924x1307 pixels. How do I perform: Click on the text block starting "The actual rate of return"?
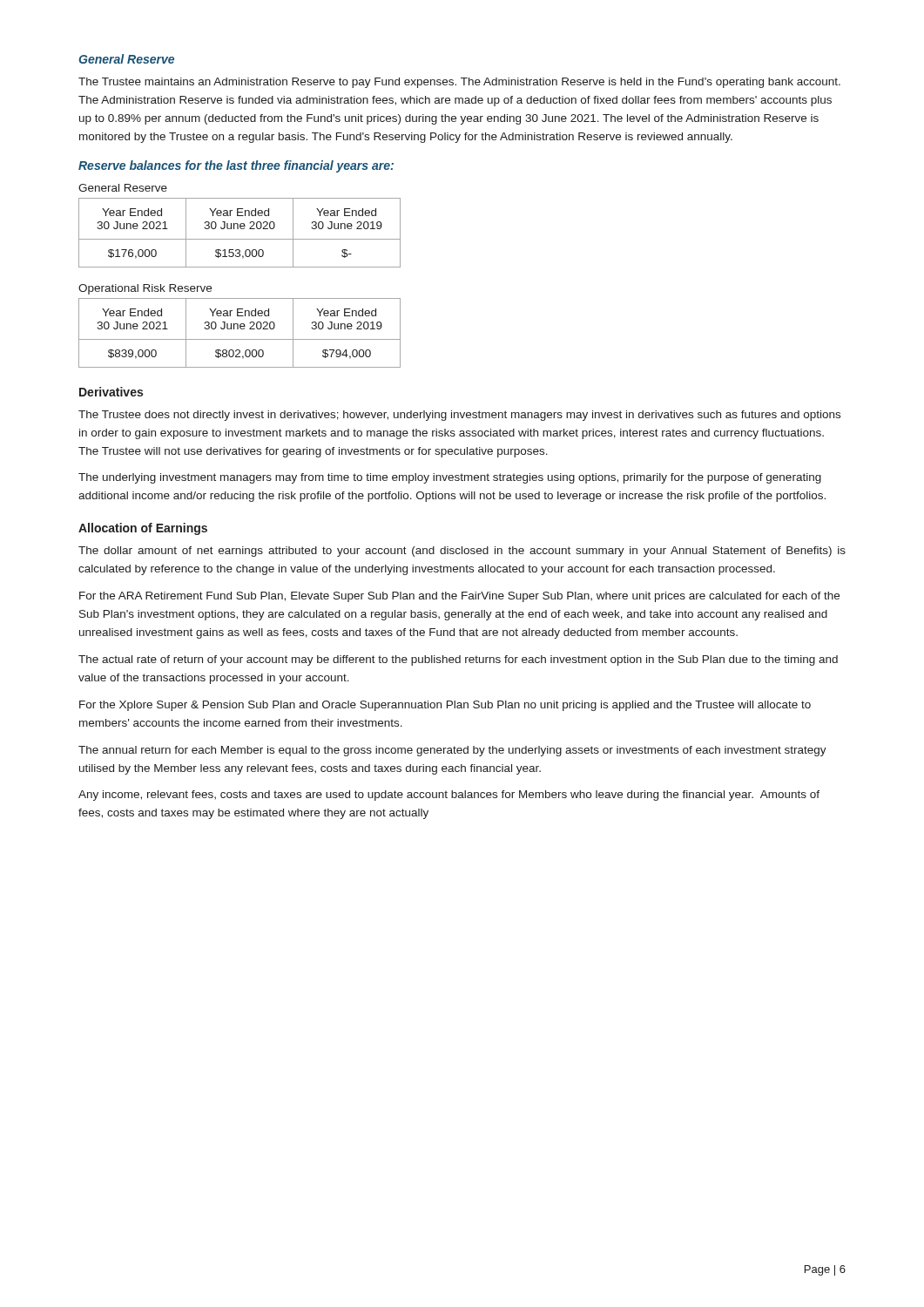click(x=458, y=668)
